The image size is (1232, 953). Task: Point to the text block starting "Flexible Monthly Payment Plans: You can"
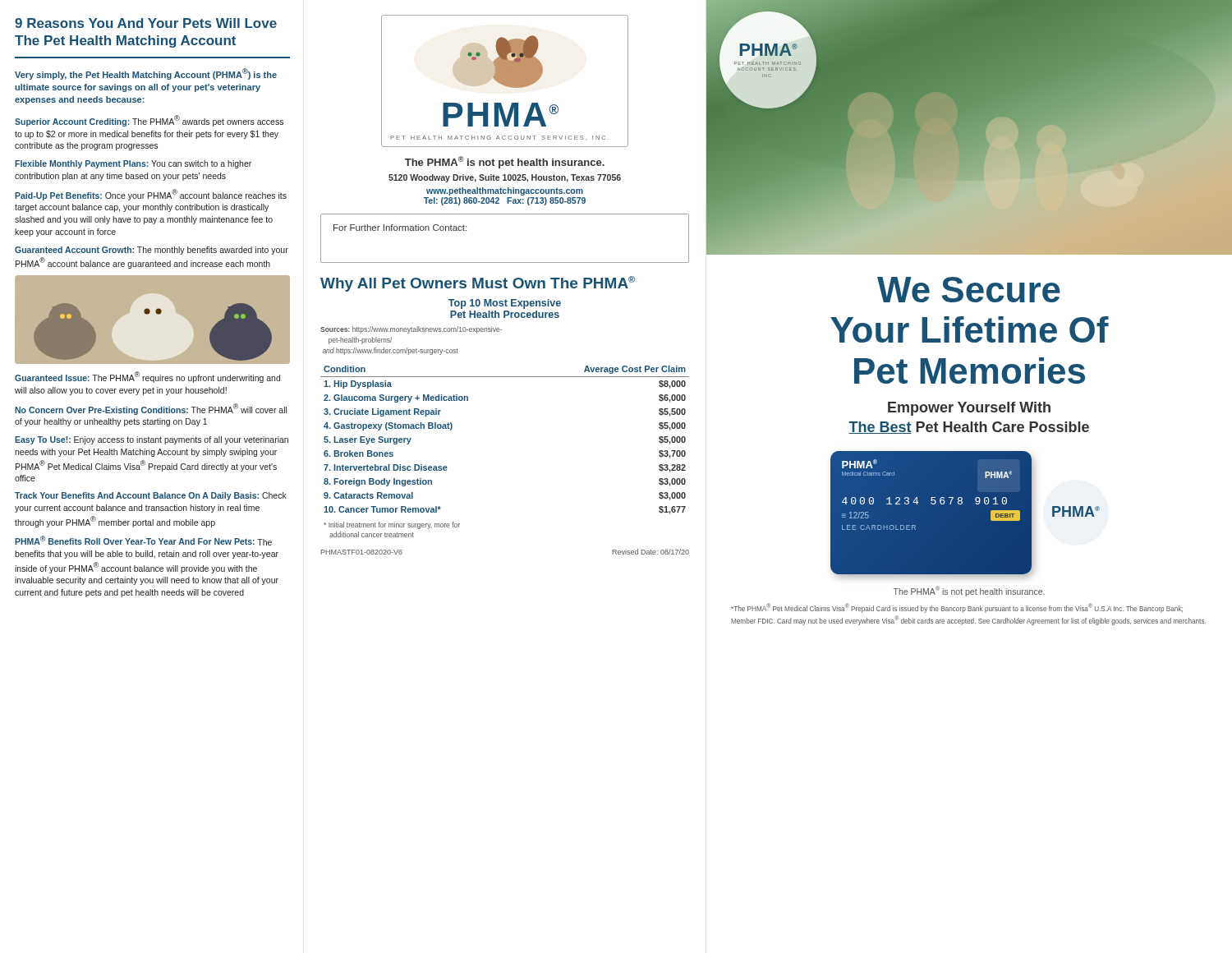pos(133,169)
